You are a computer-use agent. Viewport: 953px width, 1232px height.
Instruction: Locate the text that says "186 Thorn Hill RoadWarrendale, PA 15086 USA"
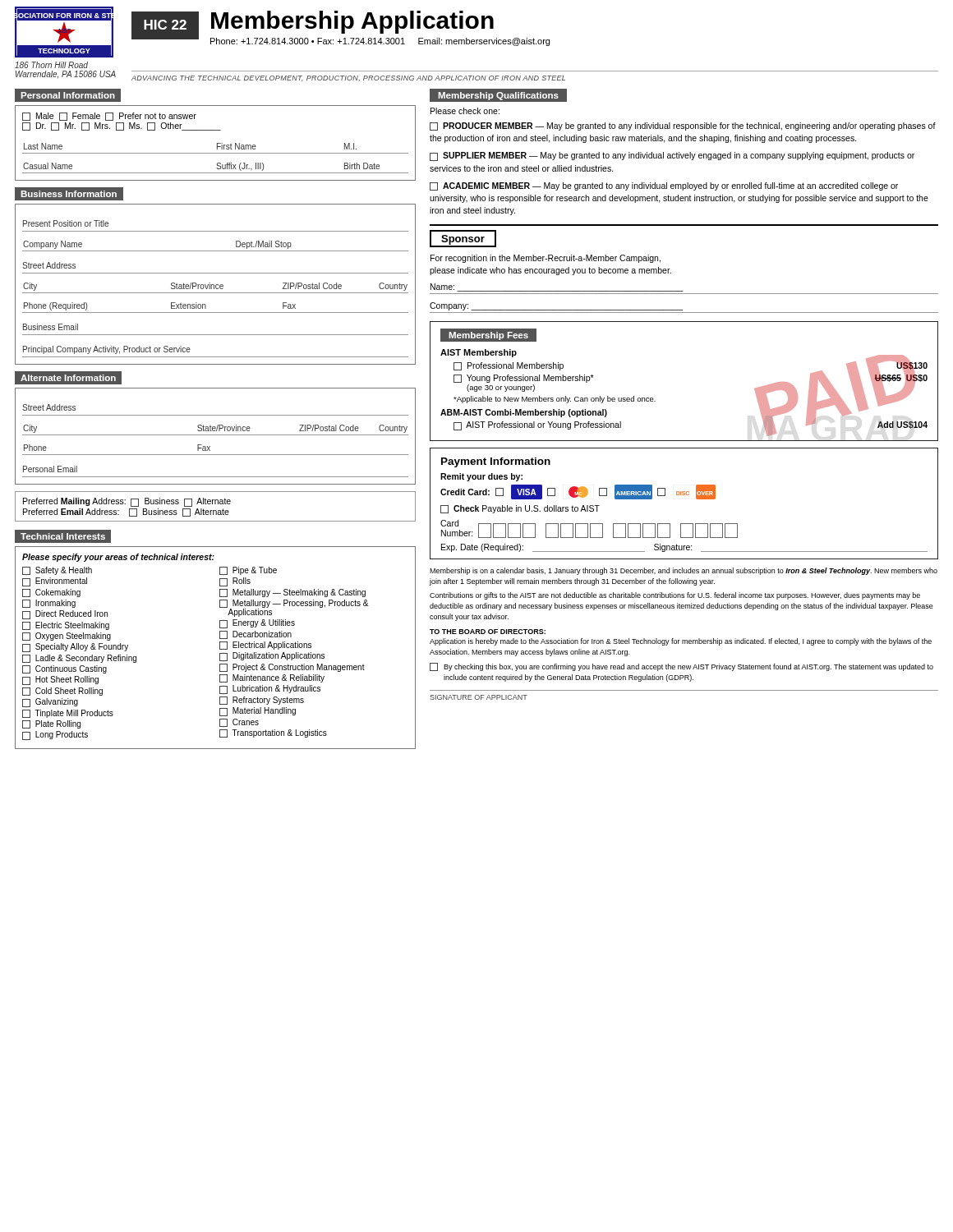tap(65, 70)
